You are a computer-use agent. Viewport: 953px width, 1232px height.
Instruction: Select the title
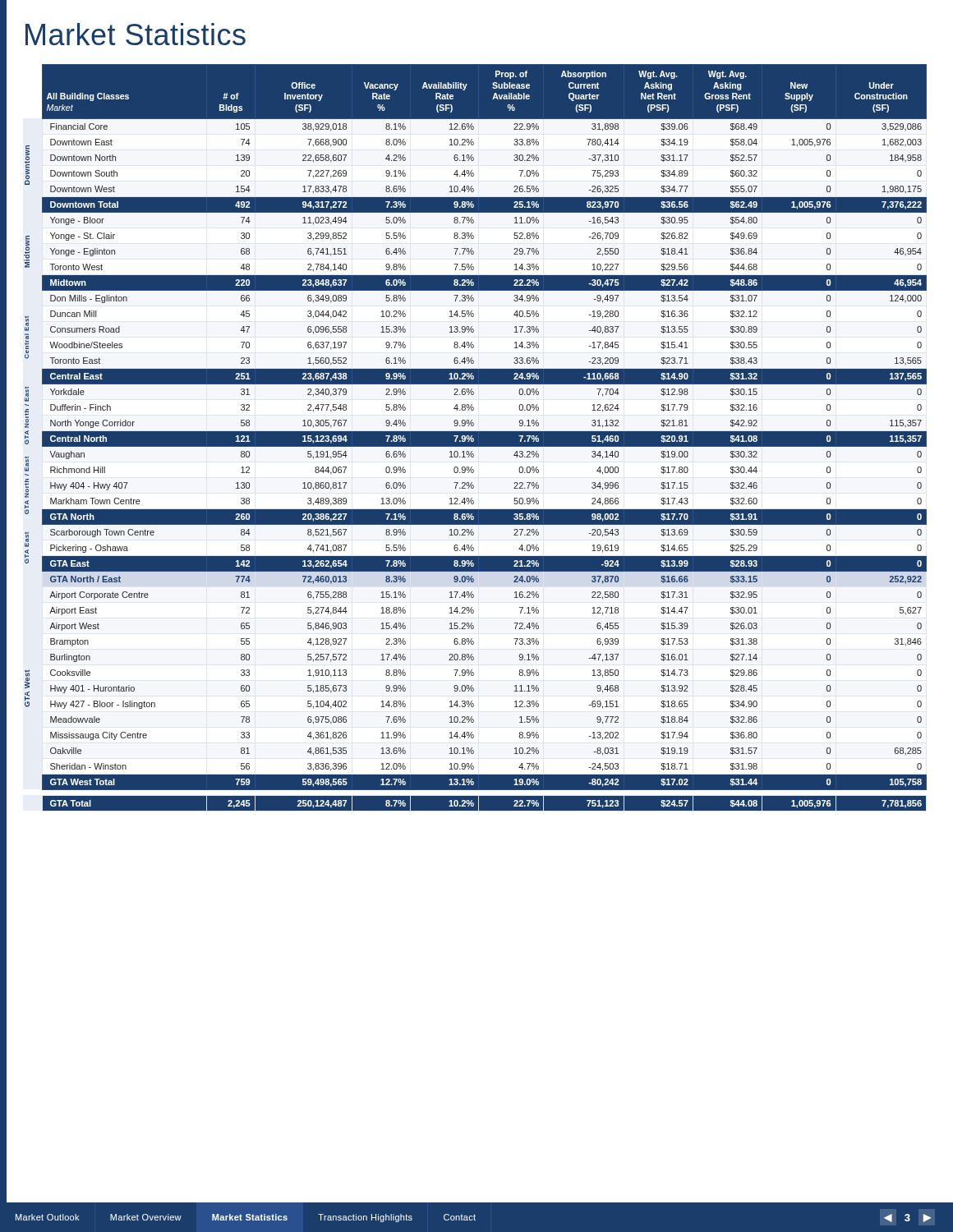[x=135, y=35]
